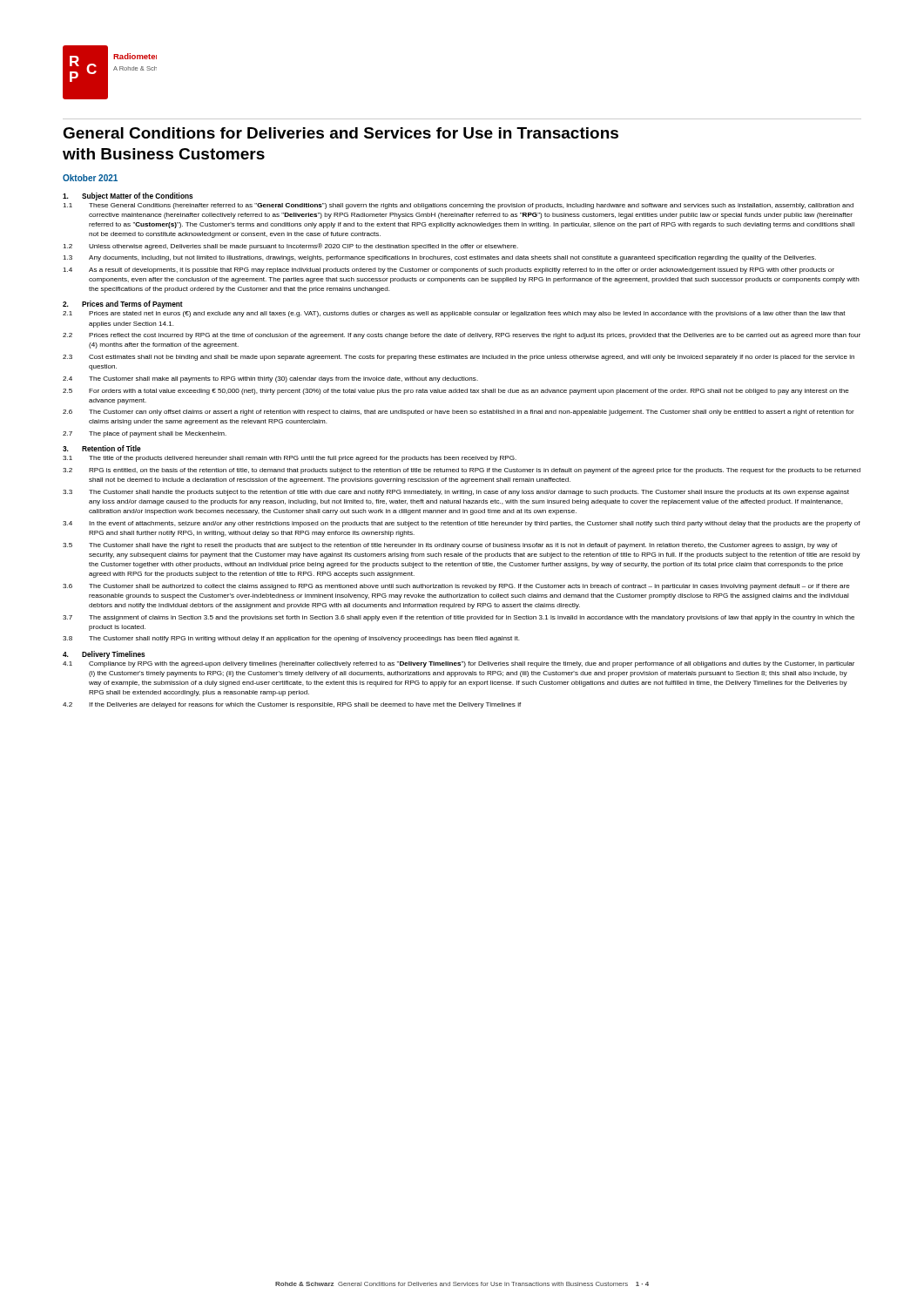The height and width of the screenshot is (1307, 924).
Task: Find the list item that says "1 These General Conditions (hereinafter referred"
Action: pos(462,219)
